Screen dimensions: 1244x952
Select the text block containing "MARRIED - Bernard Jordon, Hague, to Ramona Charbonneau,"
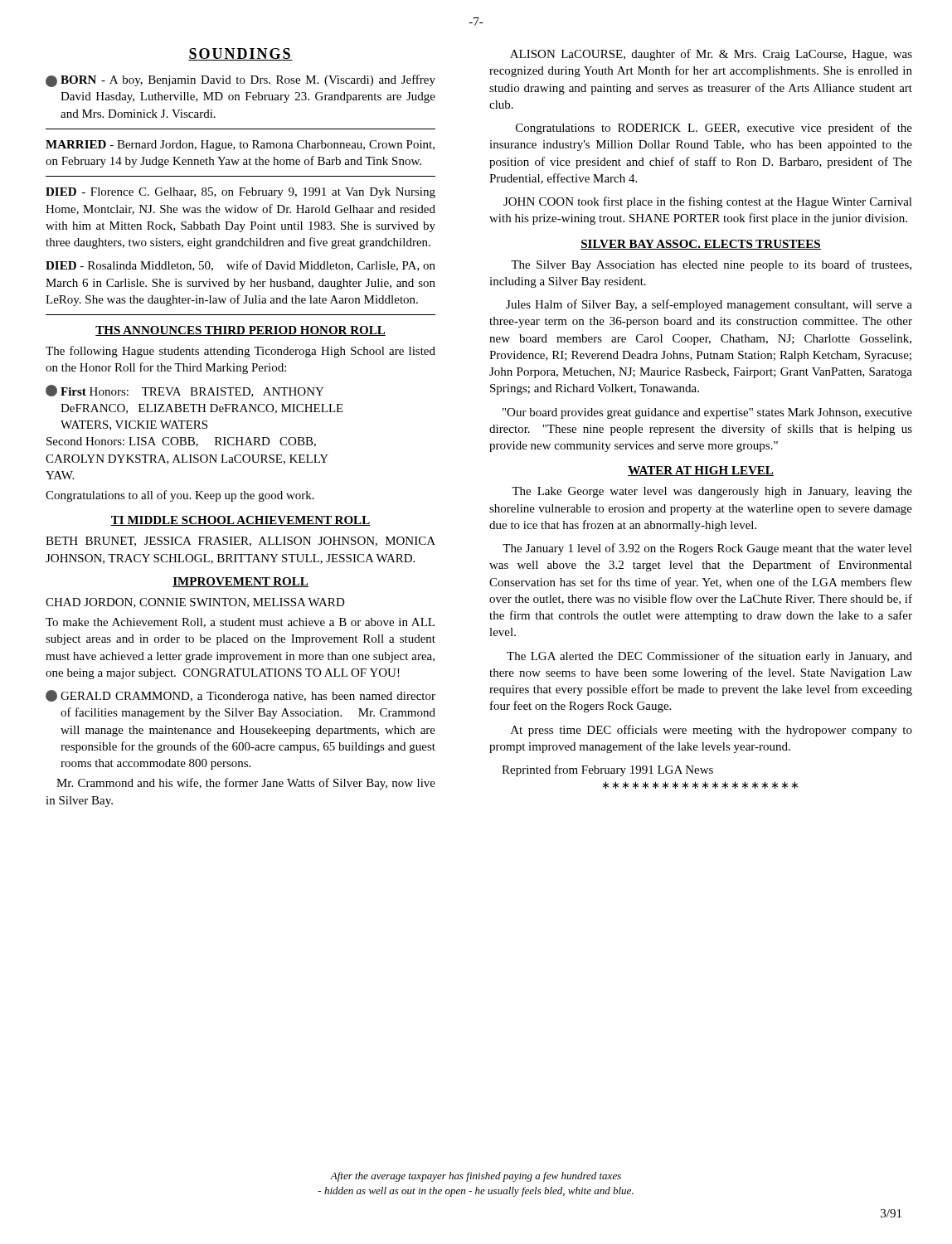pyautogui.click(x=240, y=153)
